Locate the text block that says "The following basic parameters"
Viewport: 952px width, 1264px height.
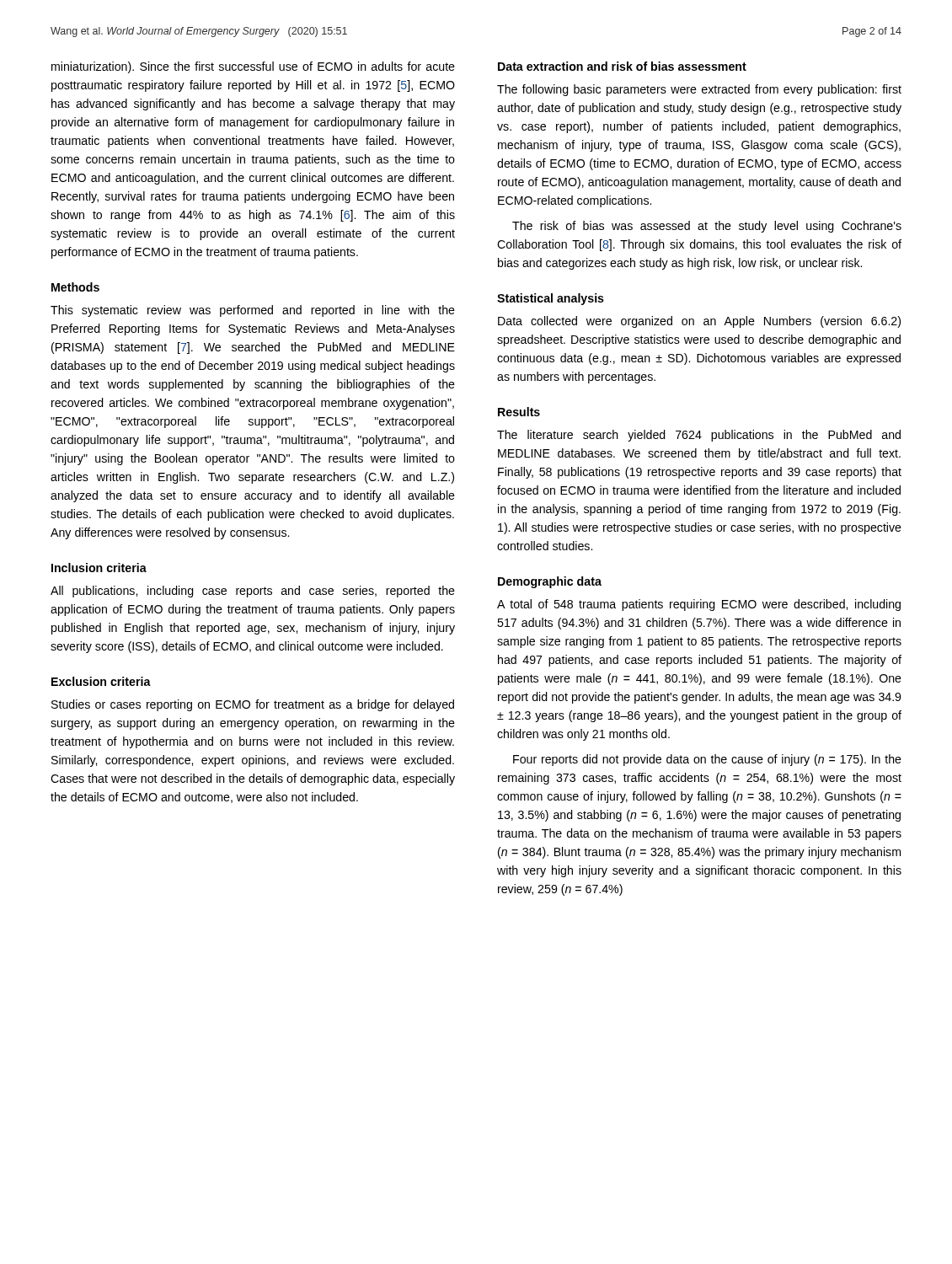click(699, 176)
